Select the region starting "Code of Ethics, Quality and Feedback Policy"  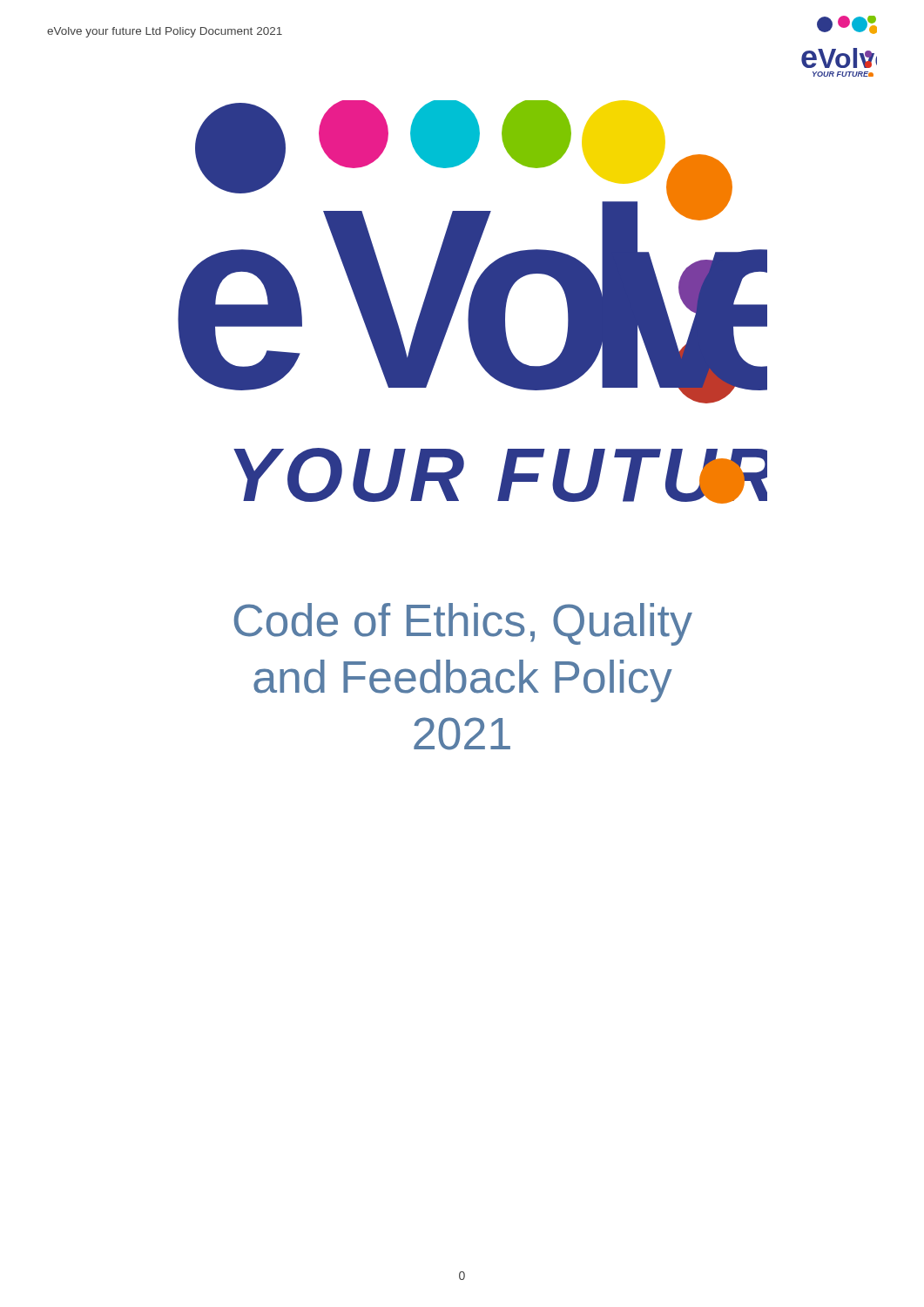[x=462, y=677]
